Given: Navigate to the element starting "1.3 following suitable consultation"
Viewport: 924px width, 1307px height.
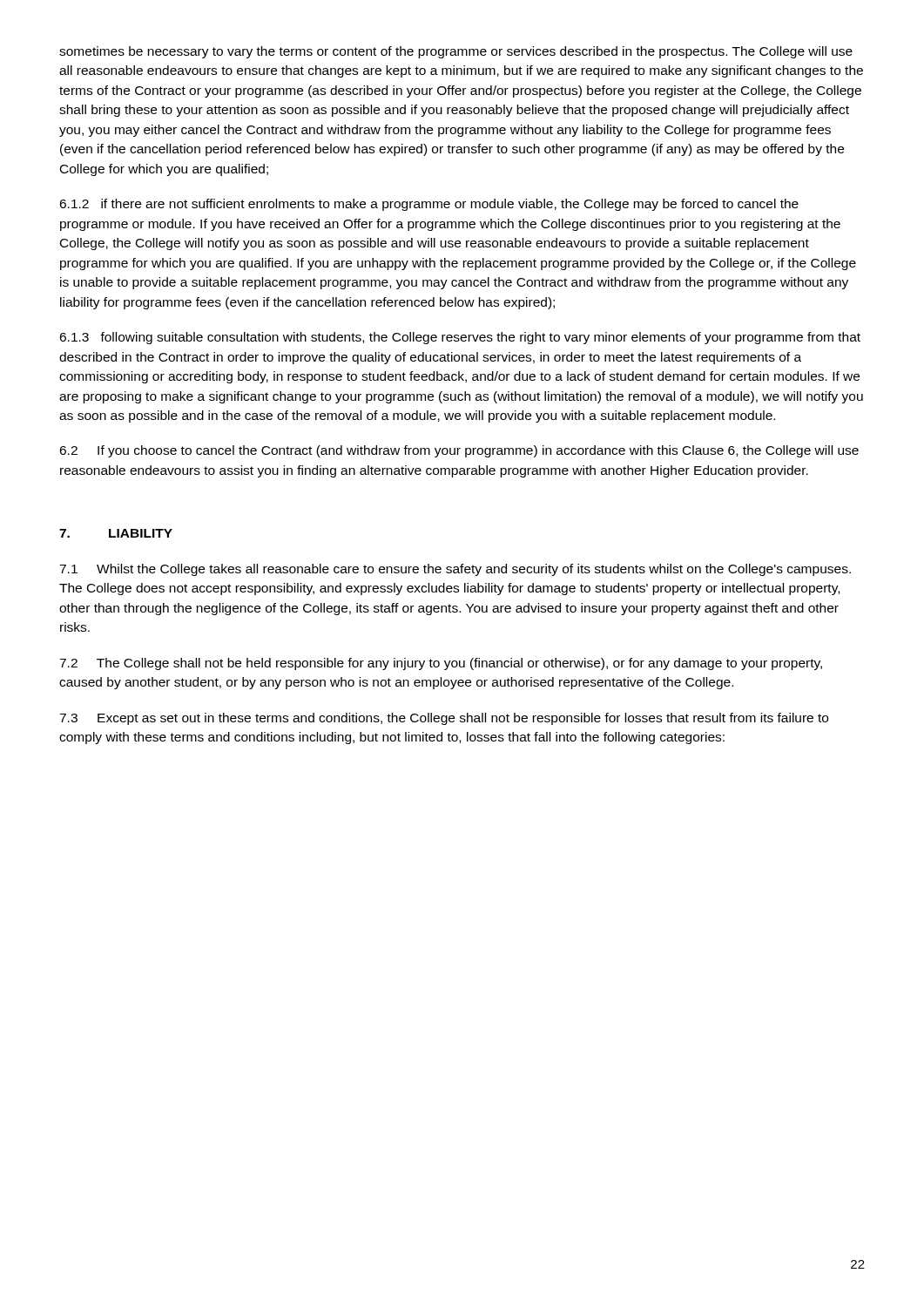Looking at the screenshot, I should coord(461,376).
